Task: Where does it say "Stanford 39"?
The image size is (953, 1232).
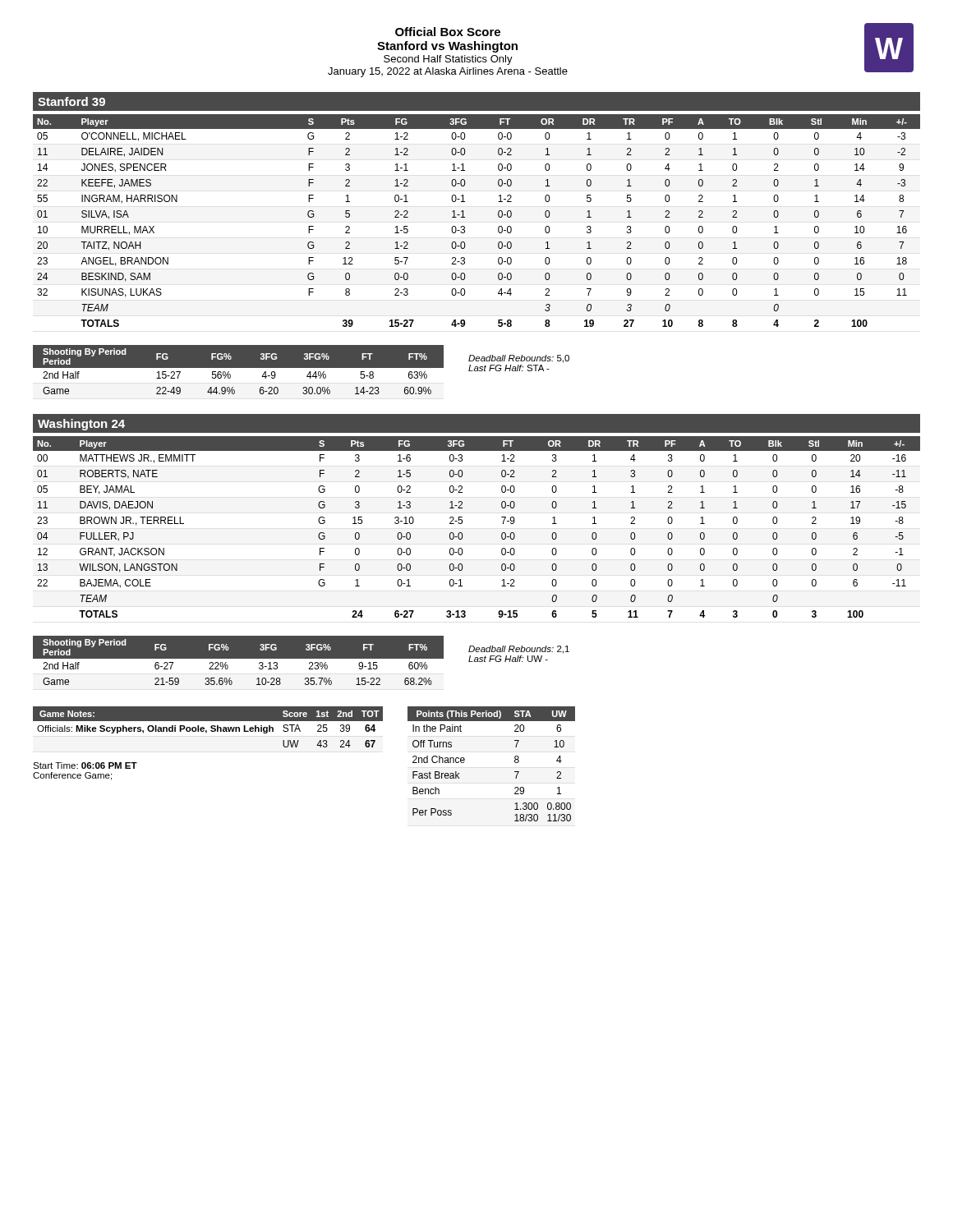Action: (72, 101)
